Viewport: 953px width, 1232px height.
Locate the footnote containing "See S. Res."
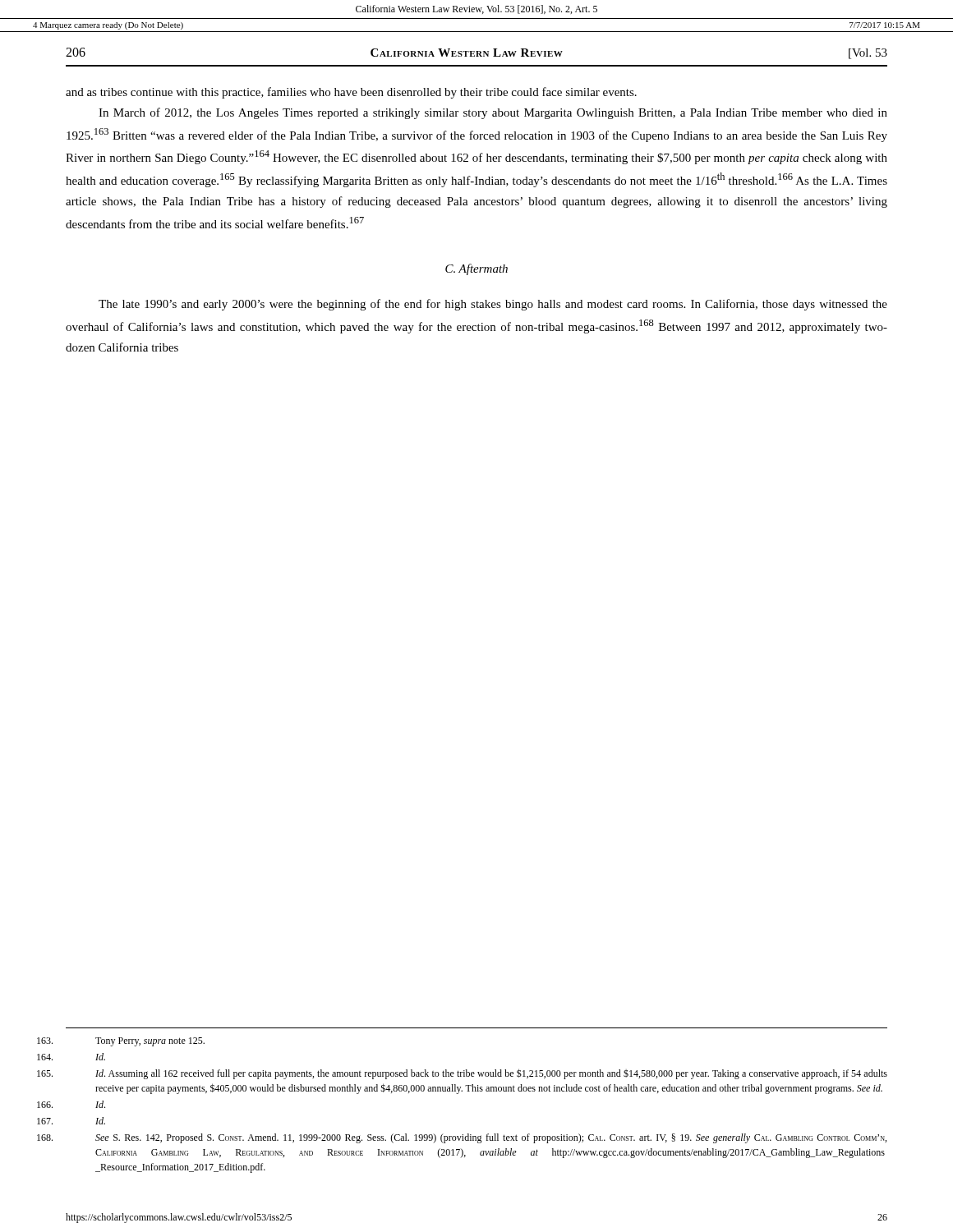pos(476,1151)
